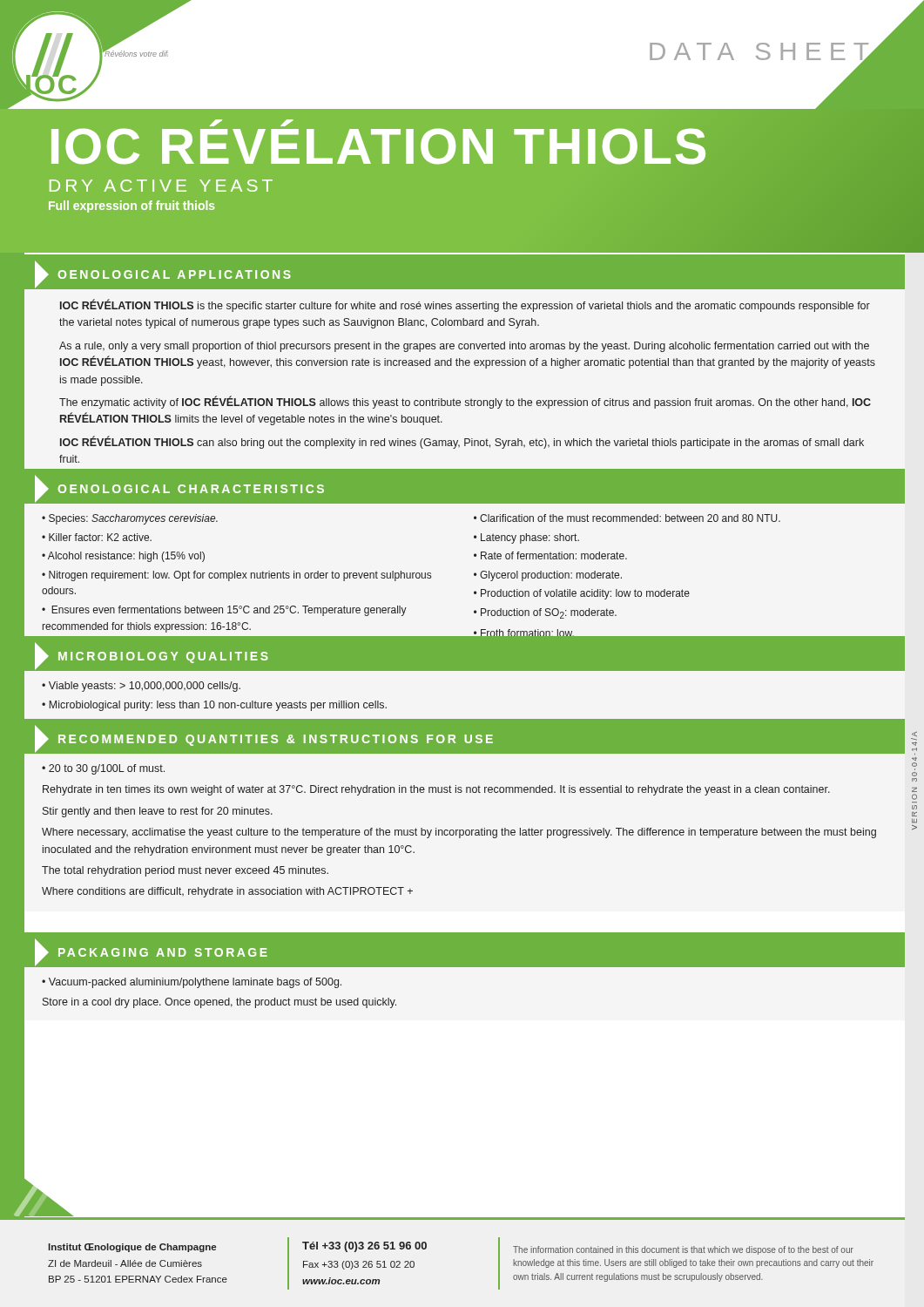Viewport: 924px width, 1307px height.
Task: Select the element starting "• Nitrogen requirement: low. Opt for complex nutrients"
Action: [x=237, y=583]
